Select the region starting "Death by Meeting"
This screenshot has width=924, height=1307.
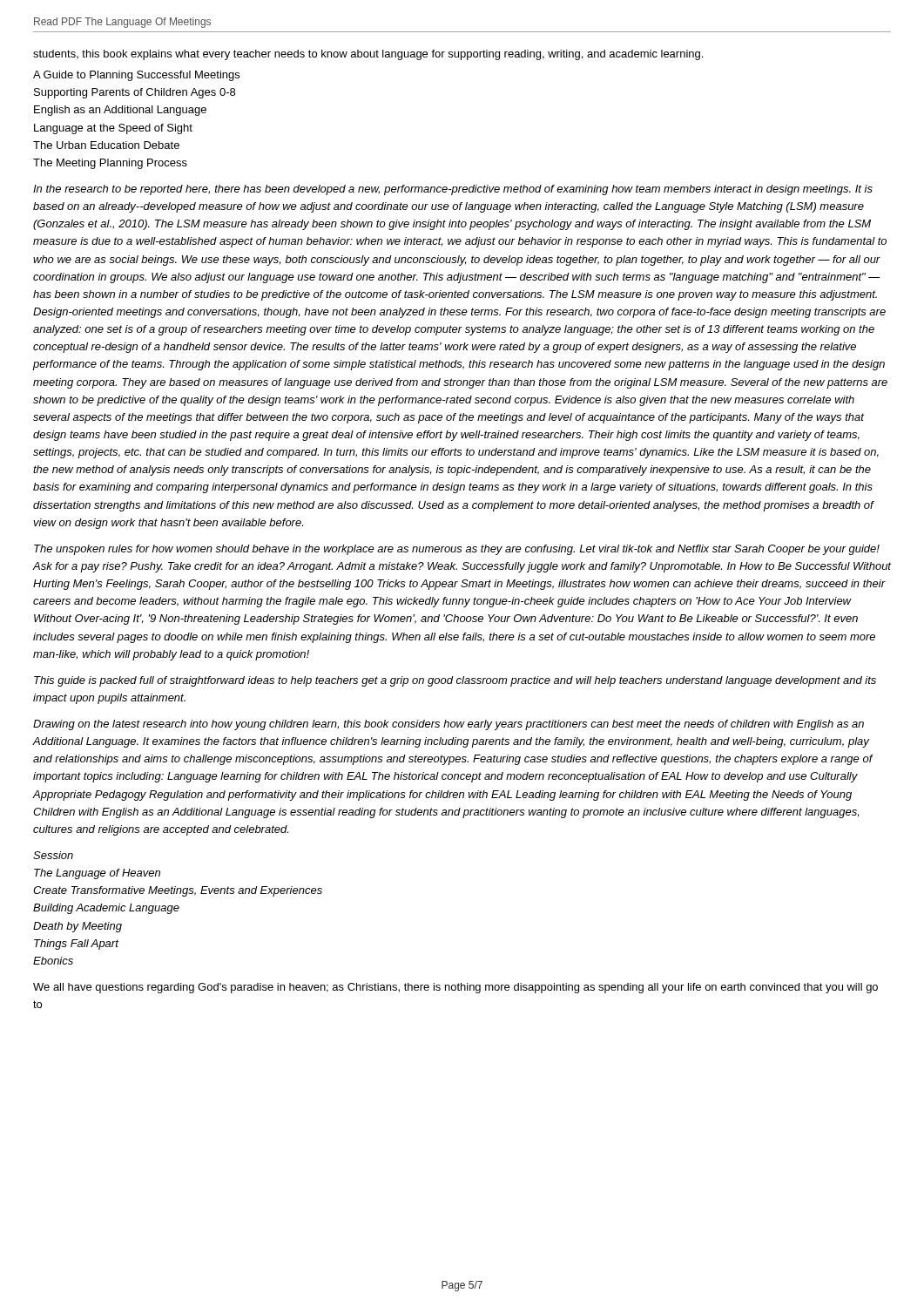pos(77,925)
